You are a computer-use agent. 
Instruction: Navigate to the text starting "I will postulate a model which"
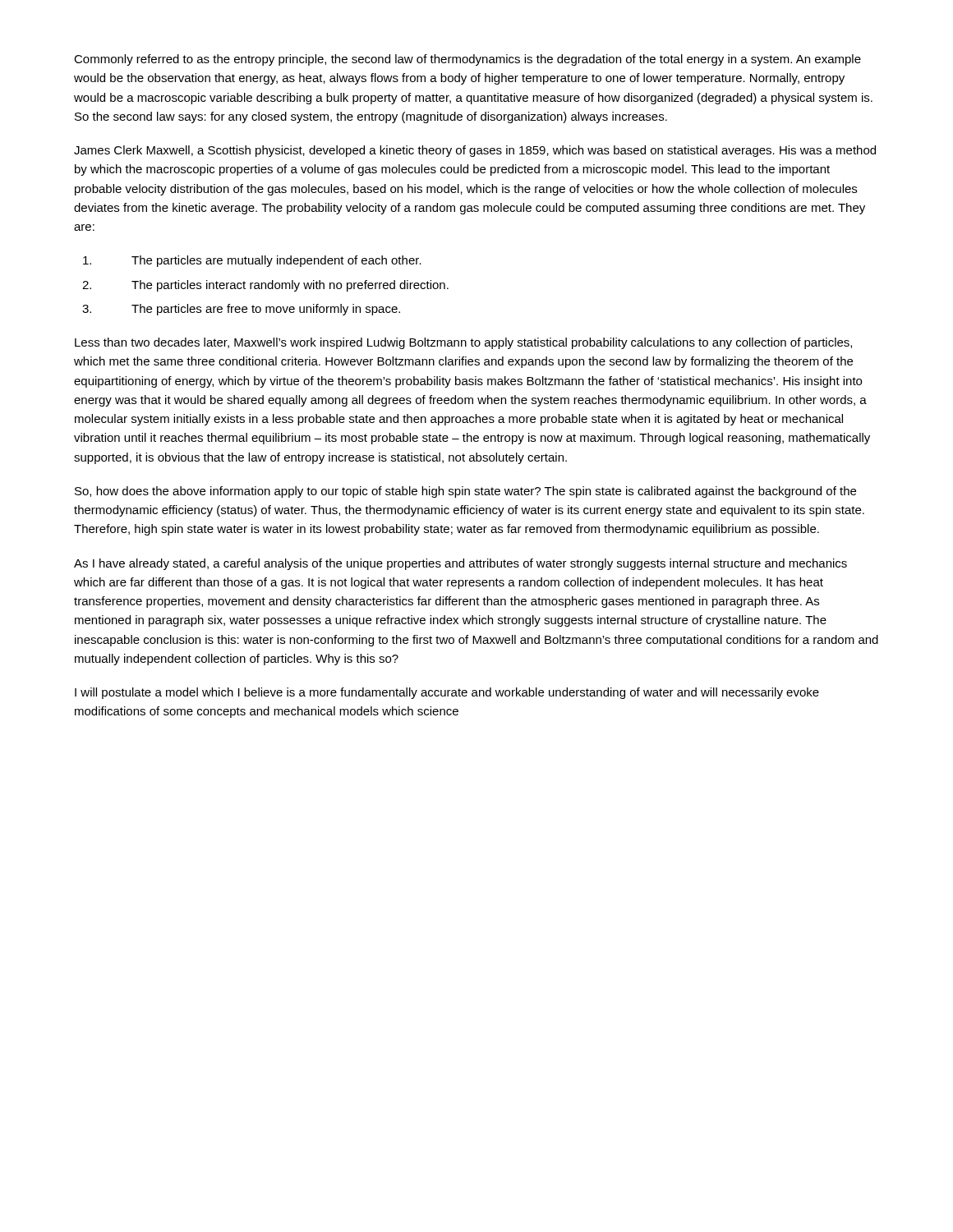pos(447,702)
